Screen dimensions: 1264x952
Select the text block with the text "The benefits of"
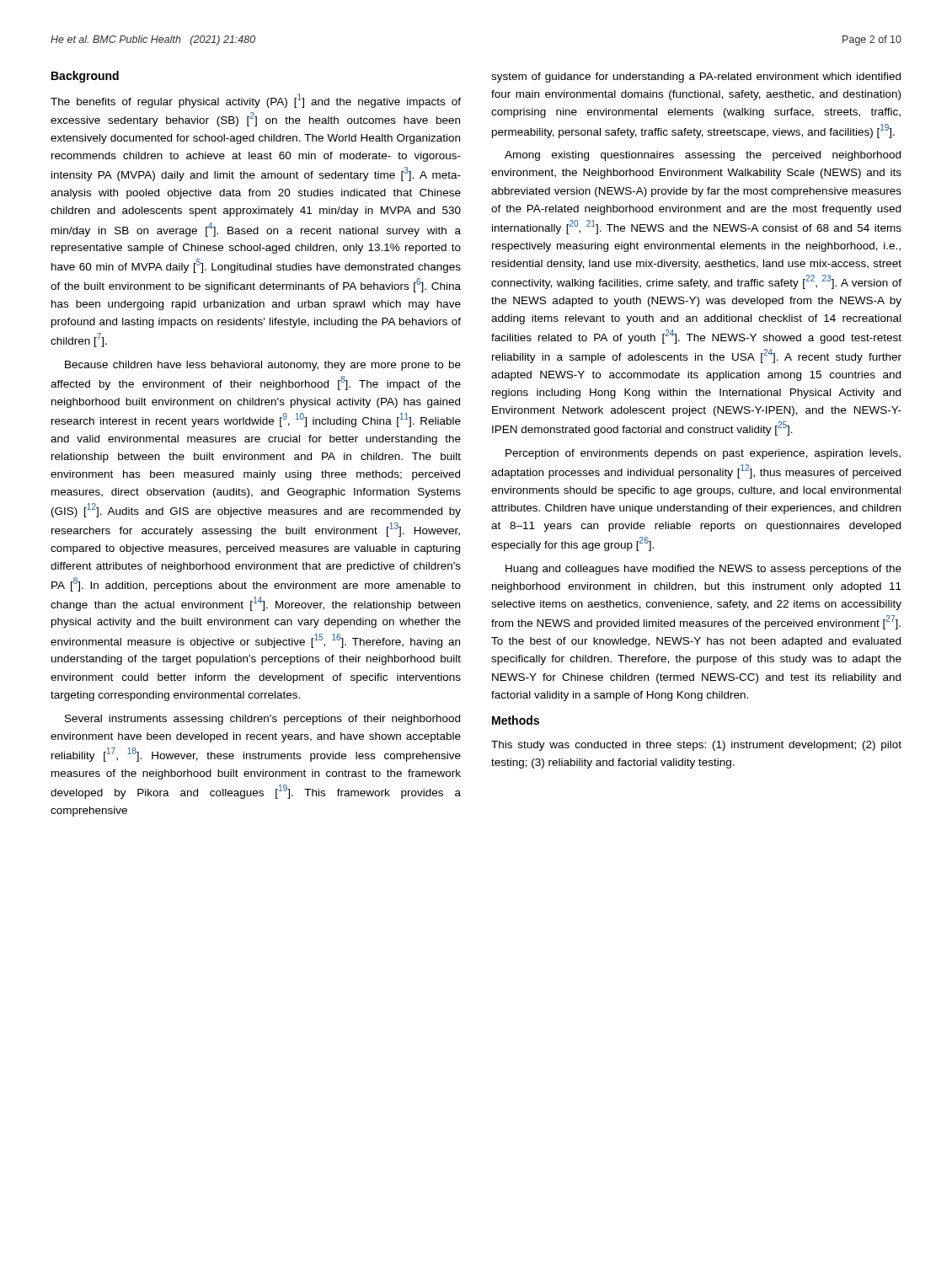(x=256, y=455)
